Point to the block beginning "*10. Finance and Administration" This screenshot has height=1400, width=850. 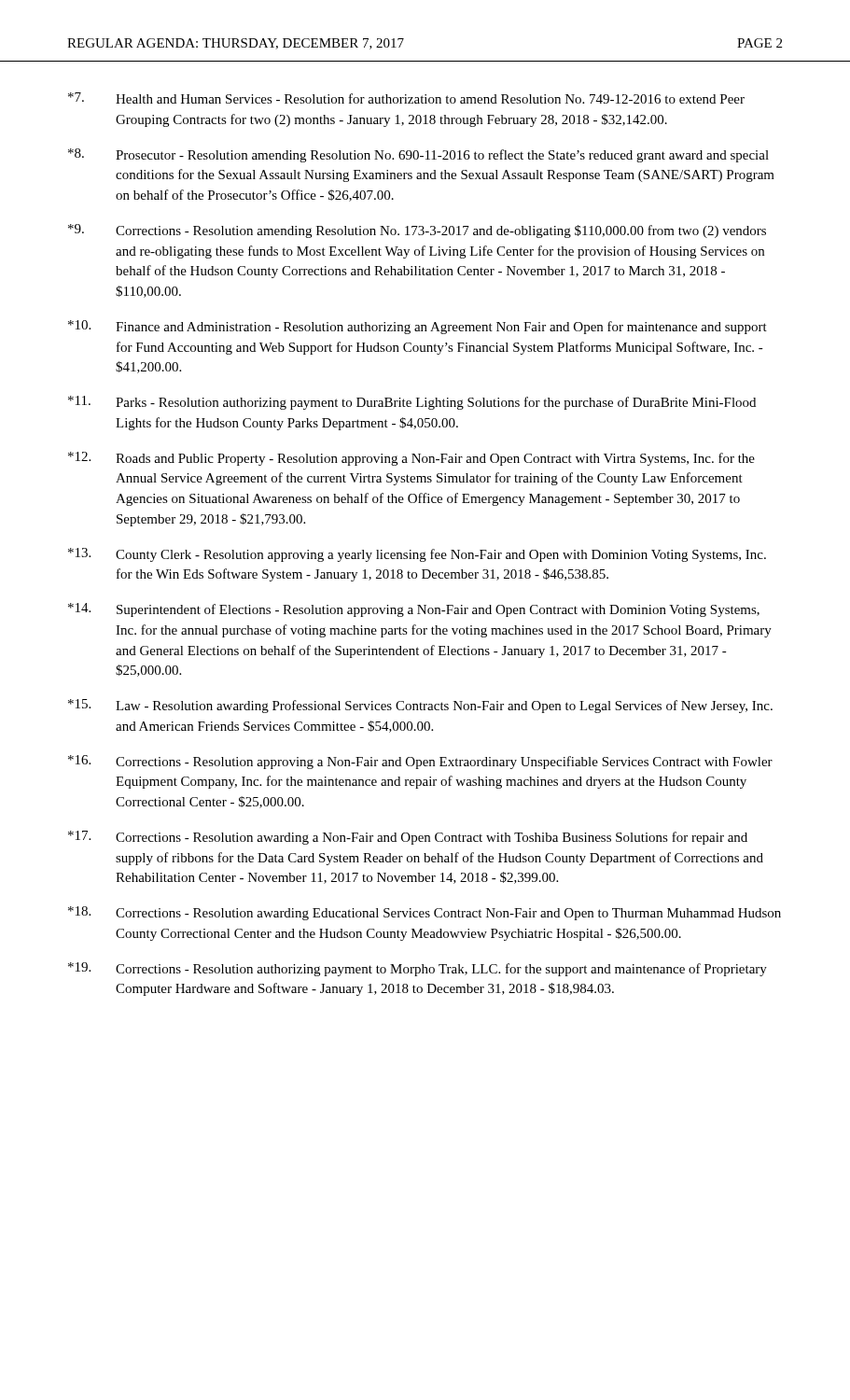[x=425, y=348]
